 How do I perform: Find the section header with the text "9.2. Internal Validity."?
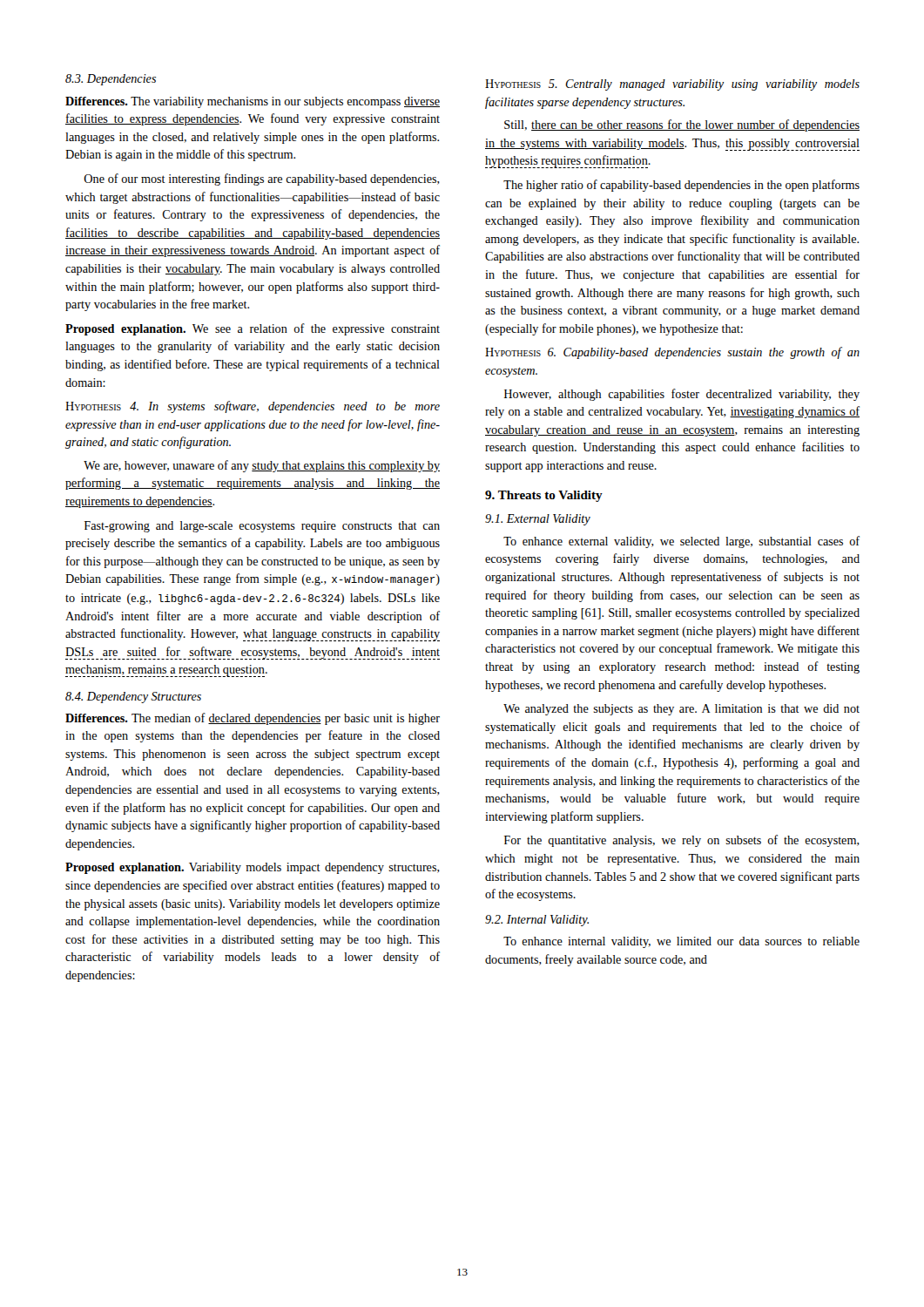coord(537,919)
